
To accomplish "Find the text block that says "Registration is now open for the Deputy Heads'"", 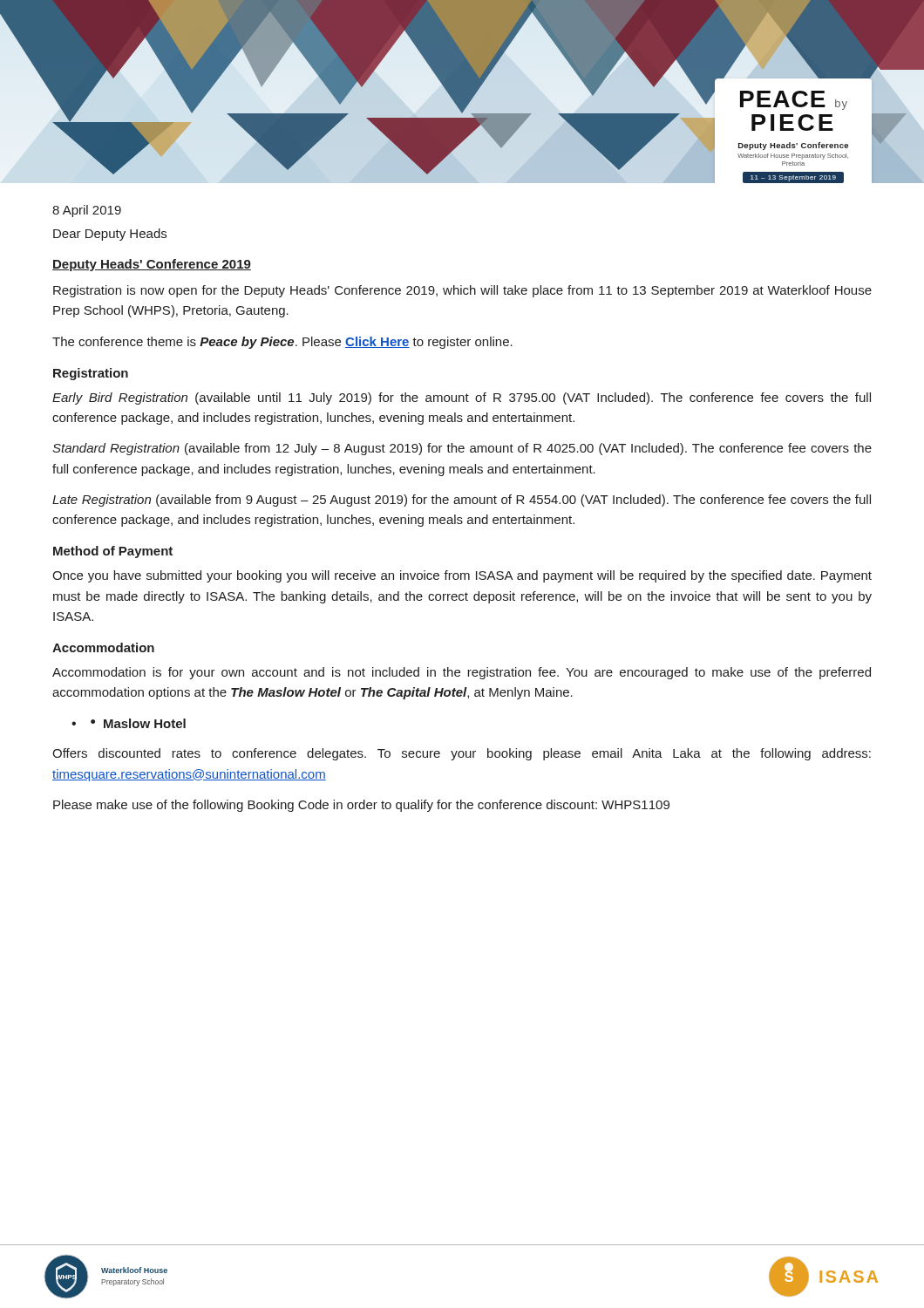I will (x=462, y=300).
